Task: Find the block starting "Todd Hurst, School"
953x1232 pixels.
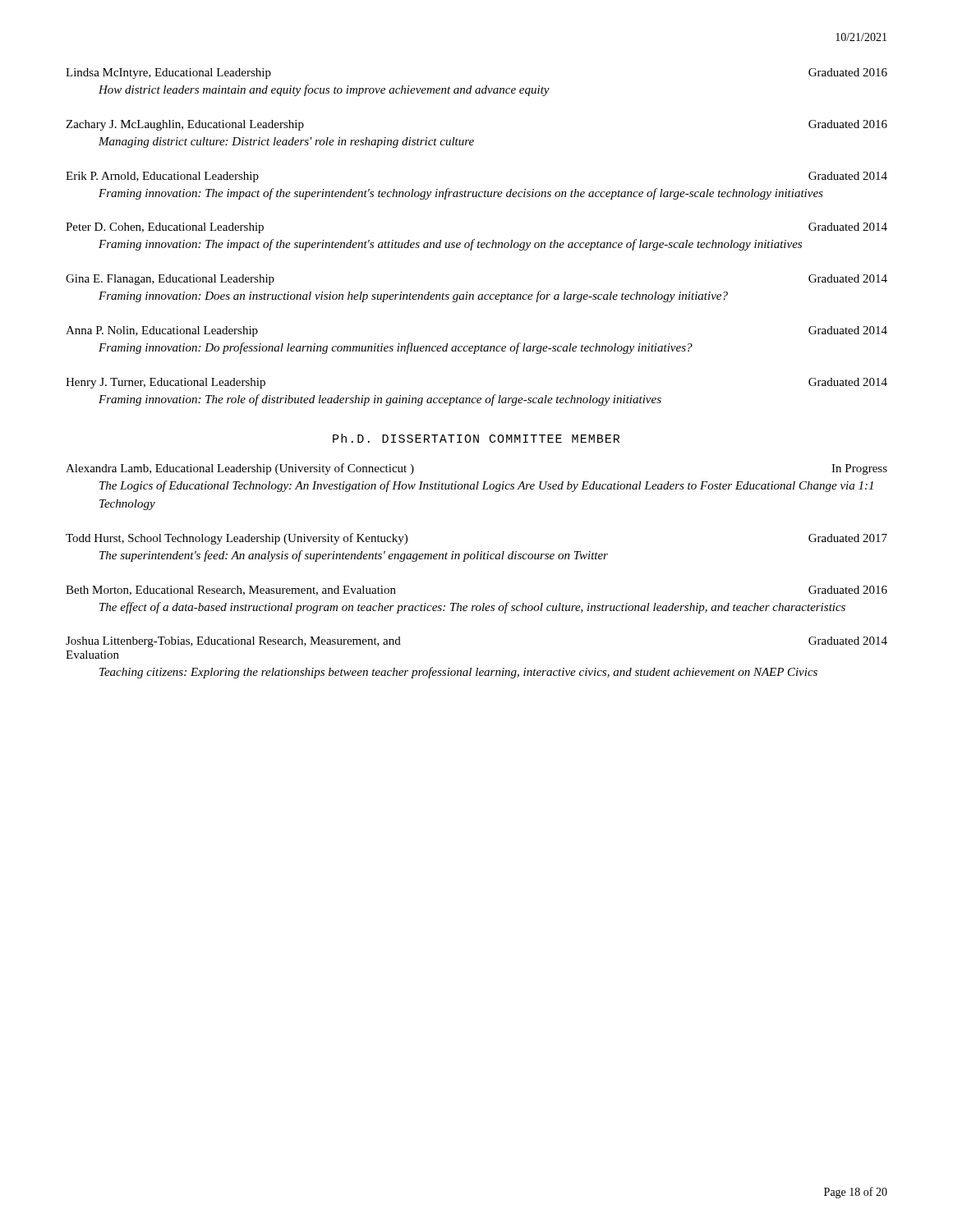Action: point(476,548)
